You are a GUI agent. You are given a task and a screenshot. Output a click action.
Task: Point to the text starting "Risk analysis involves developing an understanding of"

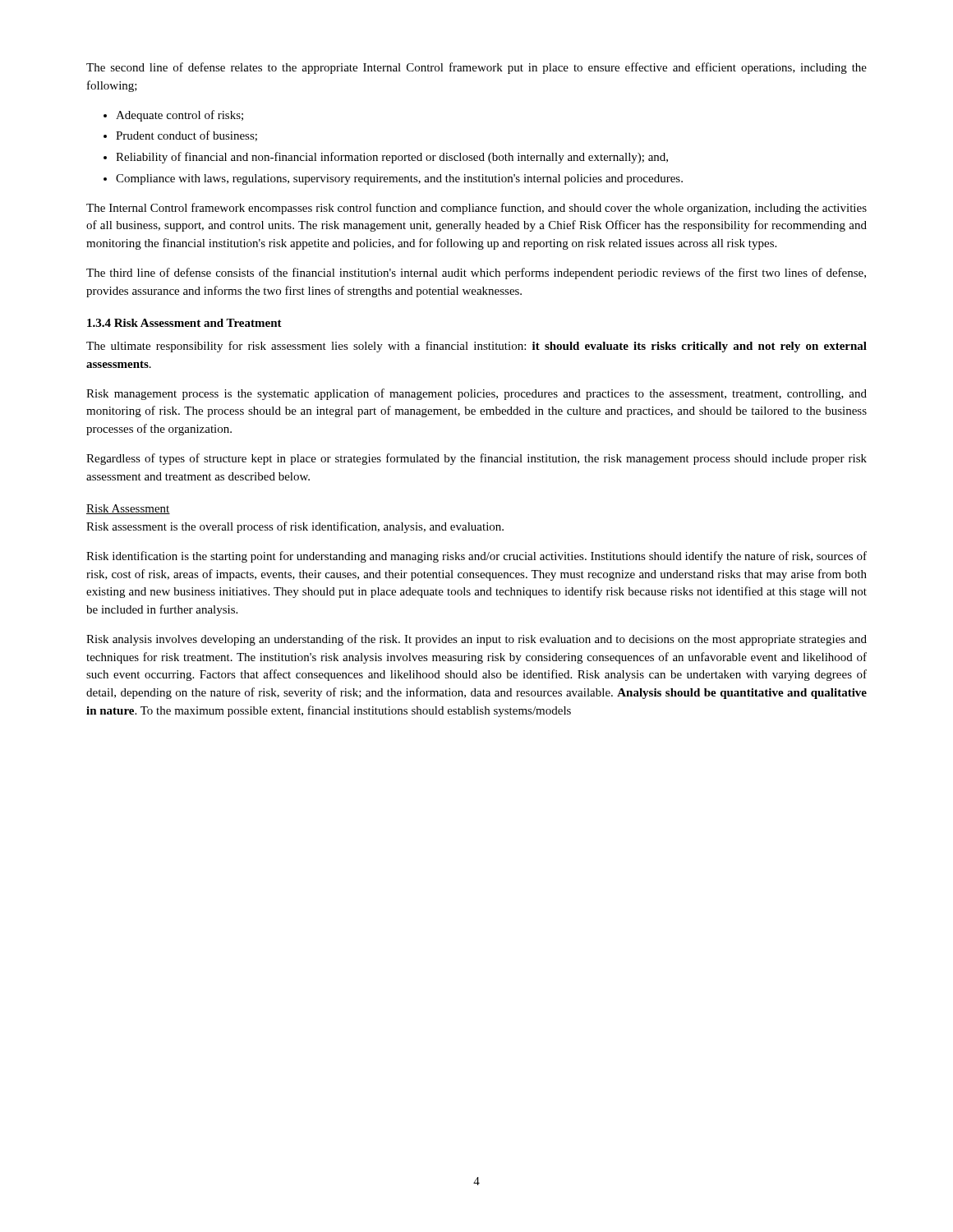point(476,675)
